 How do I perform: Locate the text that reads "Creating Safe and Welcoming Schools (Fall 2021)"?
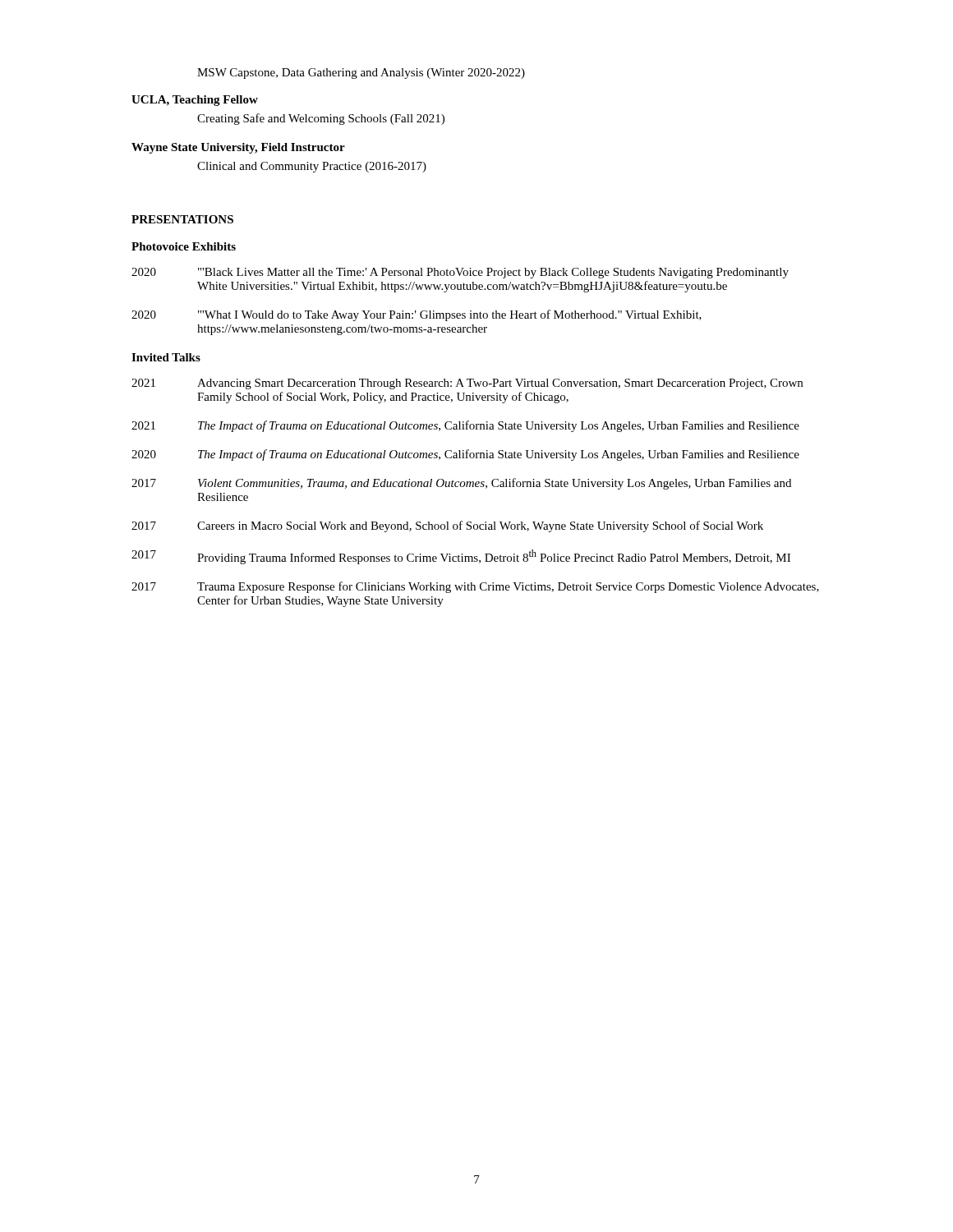[x=321, y=118]
